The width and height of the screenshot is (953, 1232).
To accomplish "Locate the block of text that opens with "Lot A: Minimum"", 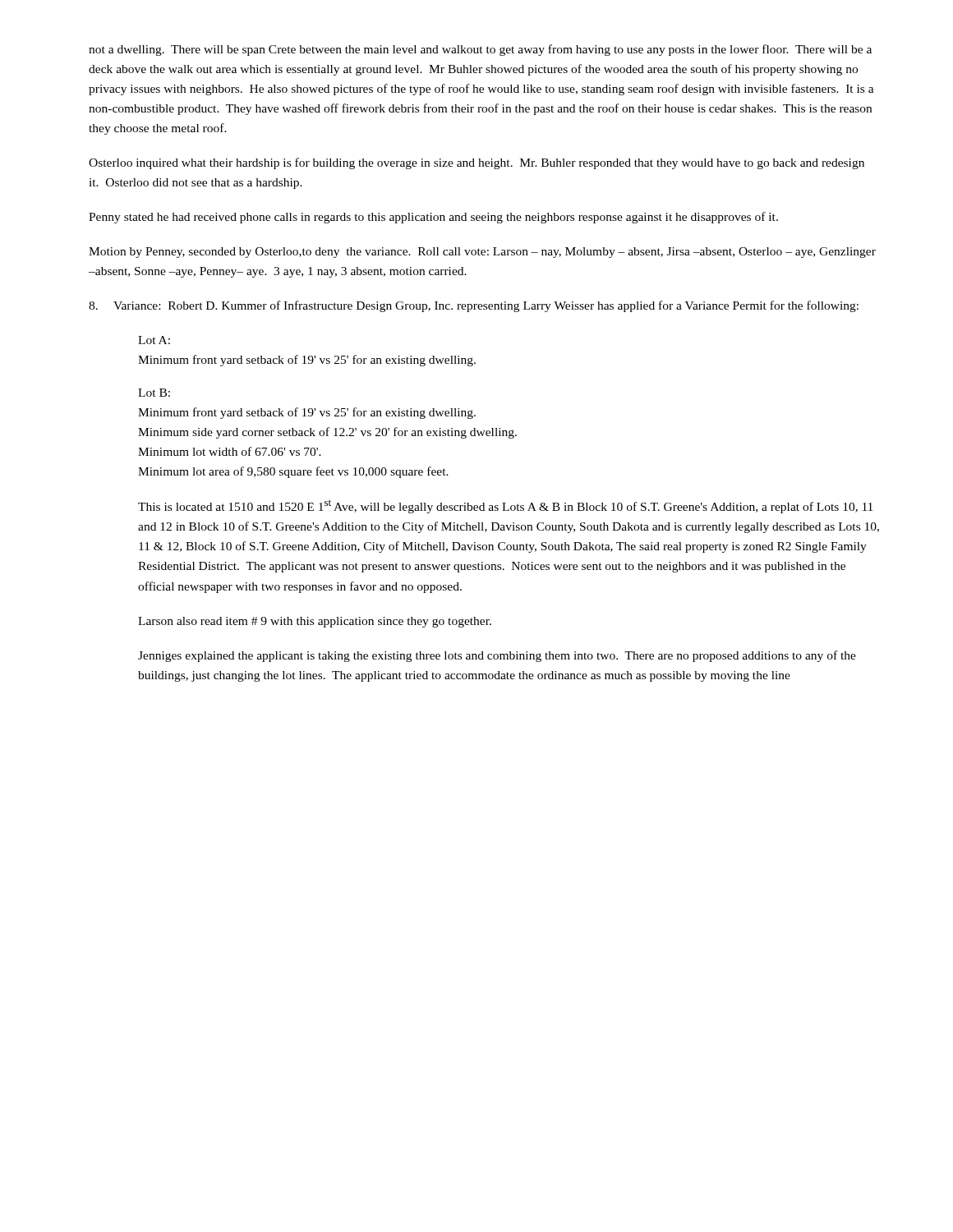I will [x=154, y=340].
